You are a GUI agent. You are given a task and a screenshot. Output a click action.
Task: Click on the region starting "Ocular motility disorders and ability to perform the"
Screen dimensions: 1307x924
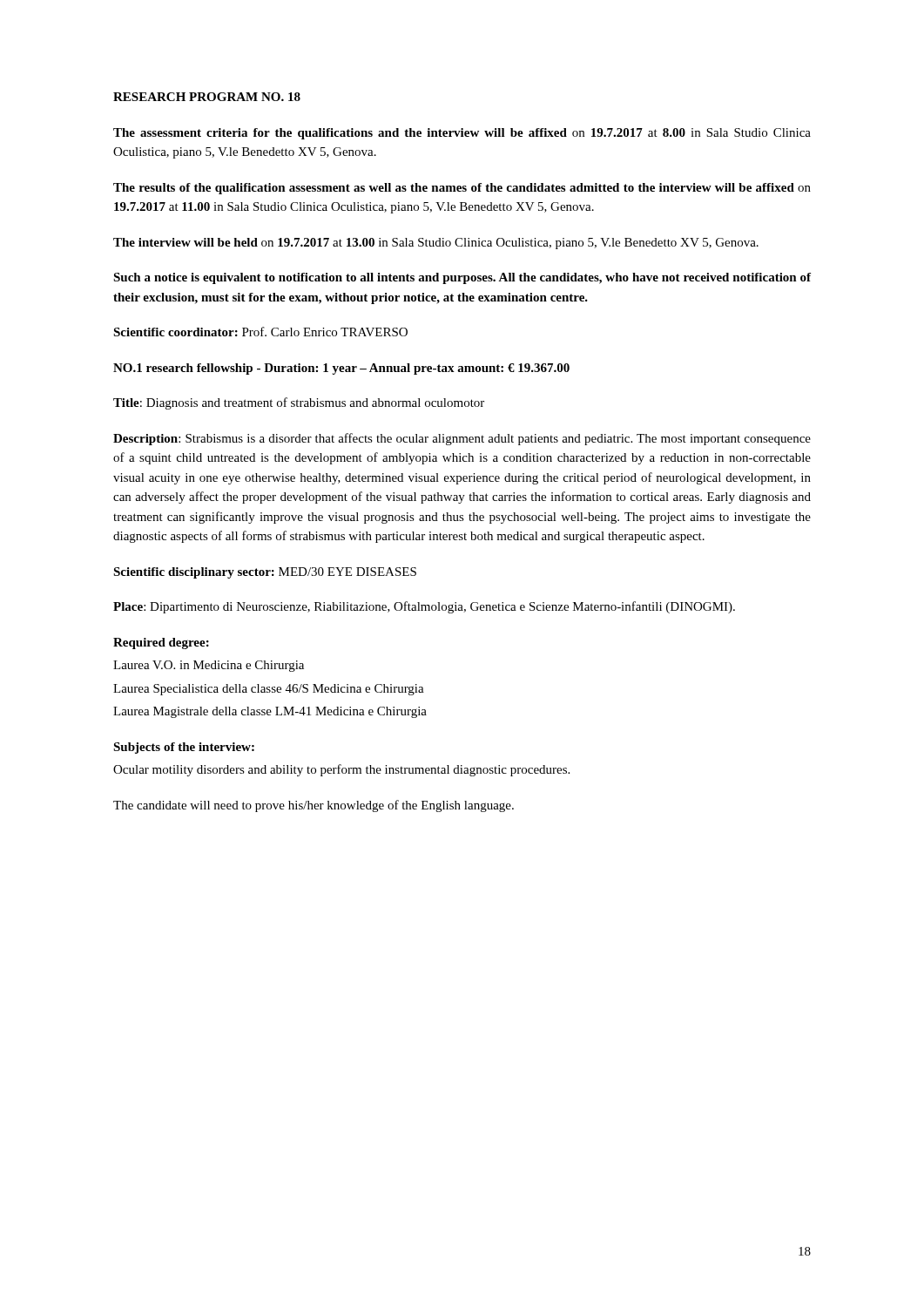(x=342, y=769)
